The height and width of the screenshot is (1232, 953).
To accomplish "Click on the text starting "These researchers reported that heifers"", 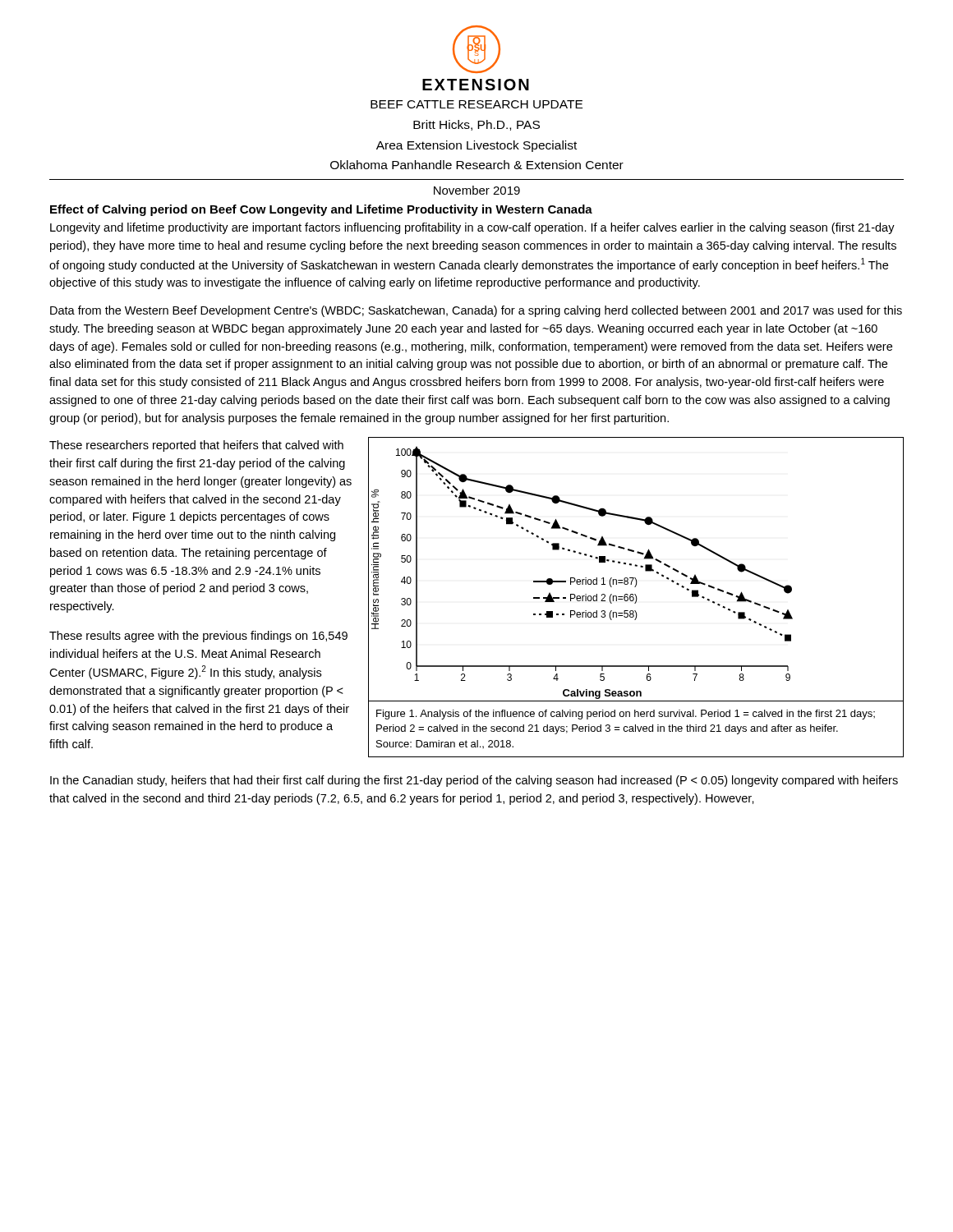I will click(201, 526).
